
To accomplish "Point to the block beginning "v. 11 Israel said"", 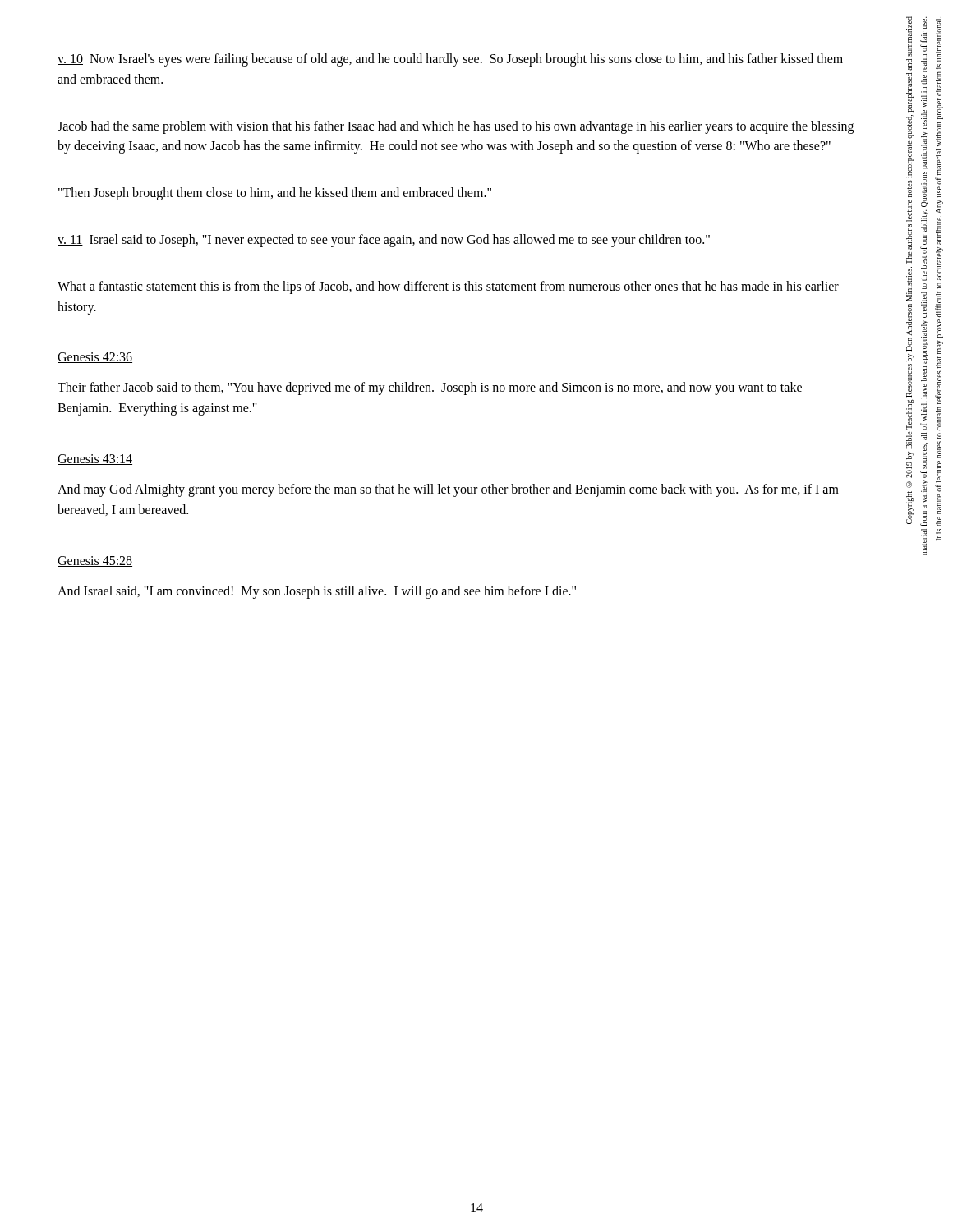I will (x=384, y=239).
